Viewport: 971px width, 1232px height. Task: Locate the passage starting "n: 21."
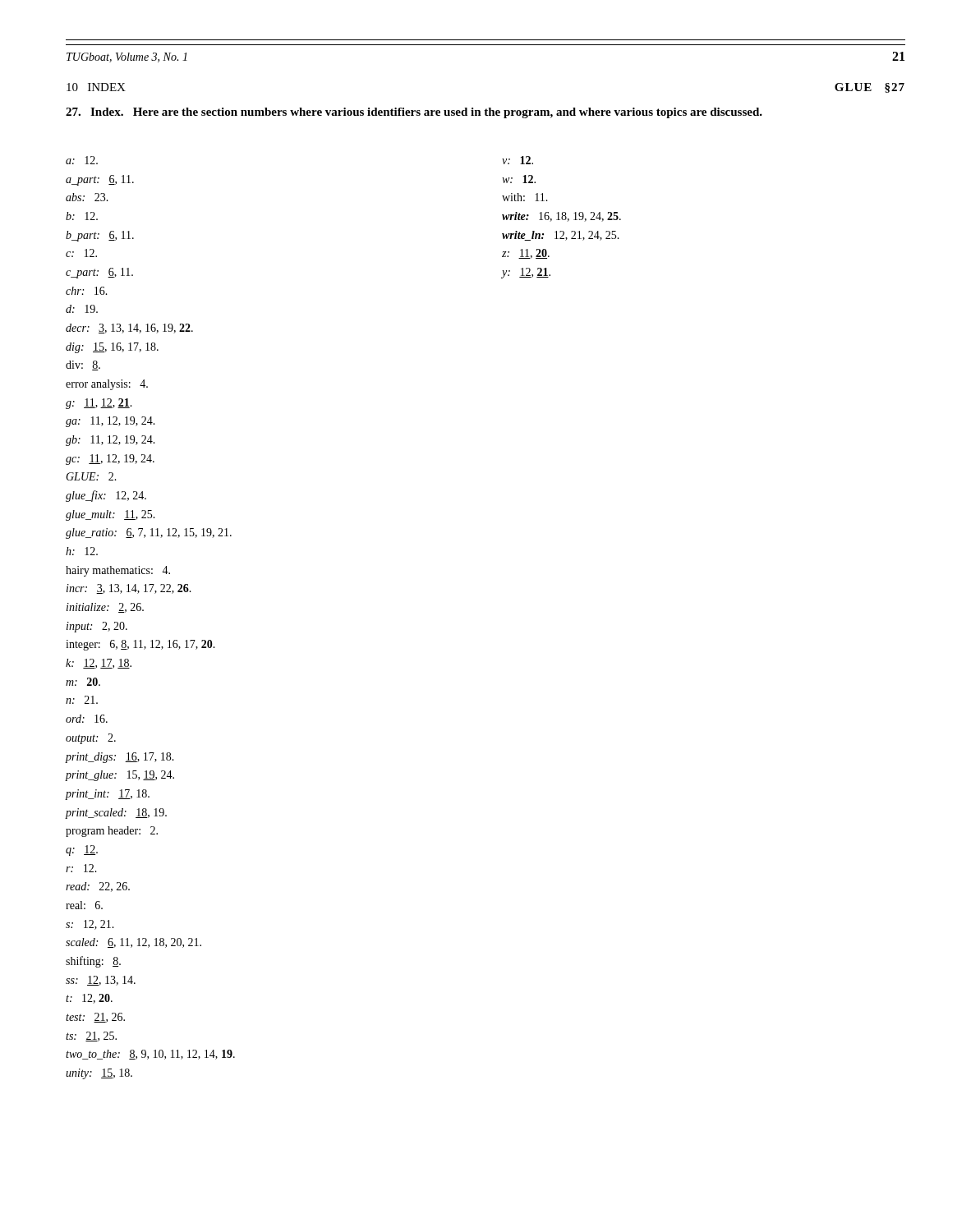click(x=82, y=701)
